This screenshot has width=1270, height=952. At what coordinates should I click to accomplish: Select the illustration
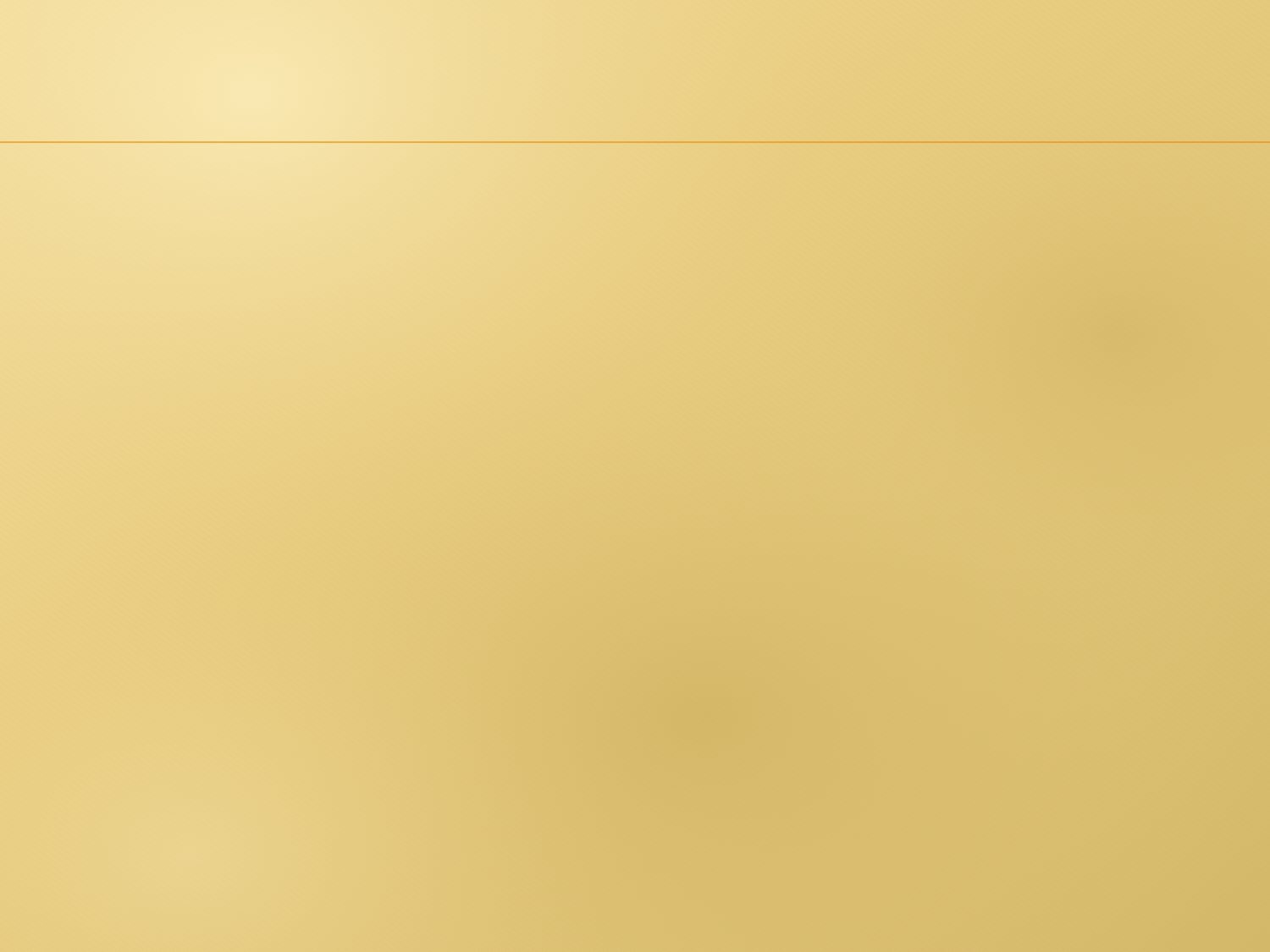635,476
